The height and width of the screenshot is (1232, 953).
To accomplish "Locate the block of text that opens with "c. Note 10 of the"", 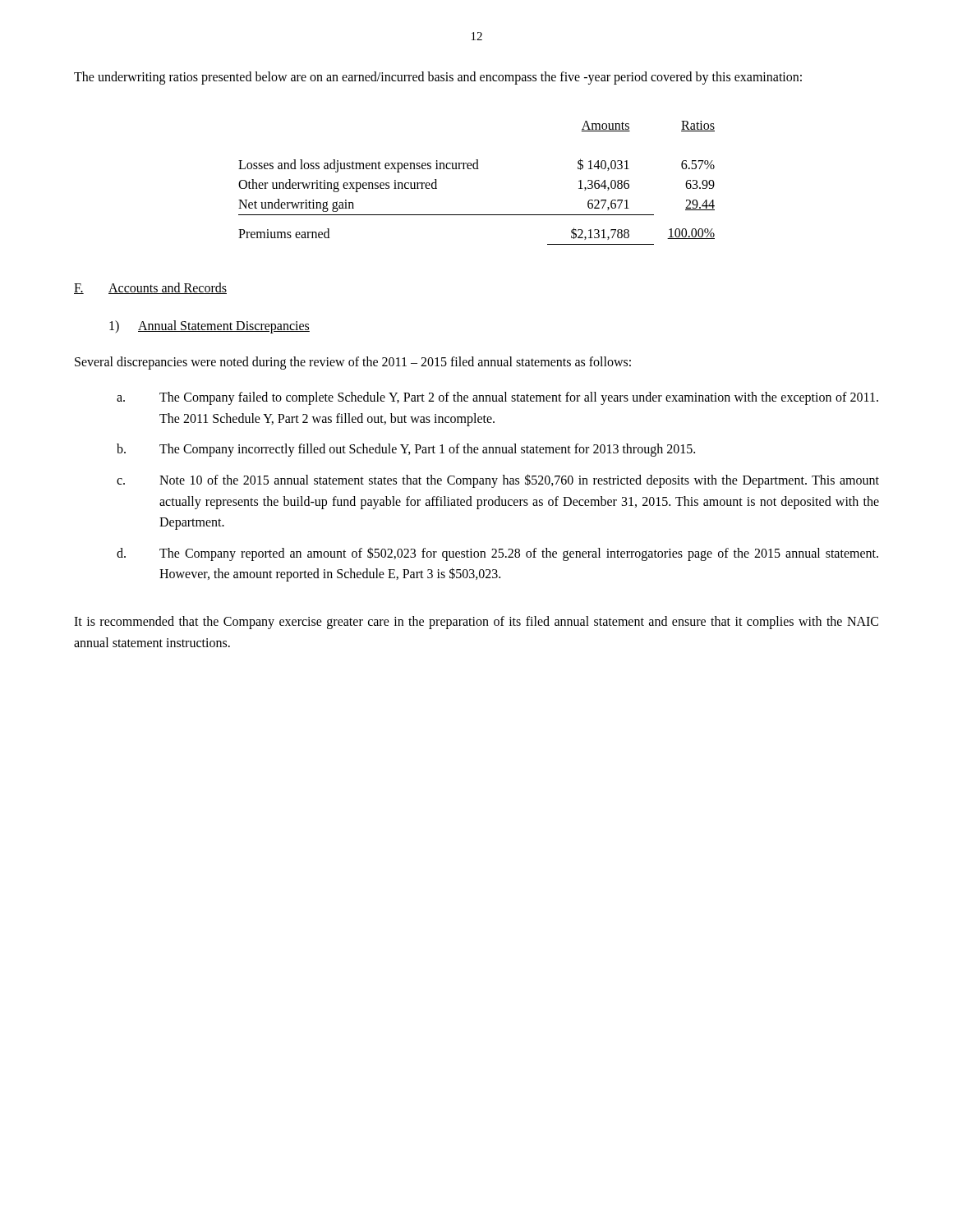I will coord(476,501).
